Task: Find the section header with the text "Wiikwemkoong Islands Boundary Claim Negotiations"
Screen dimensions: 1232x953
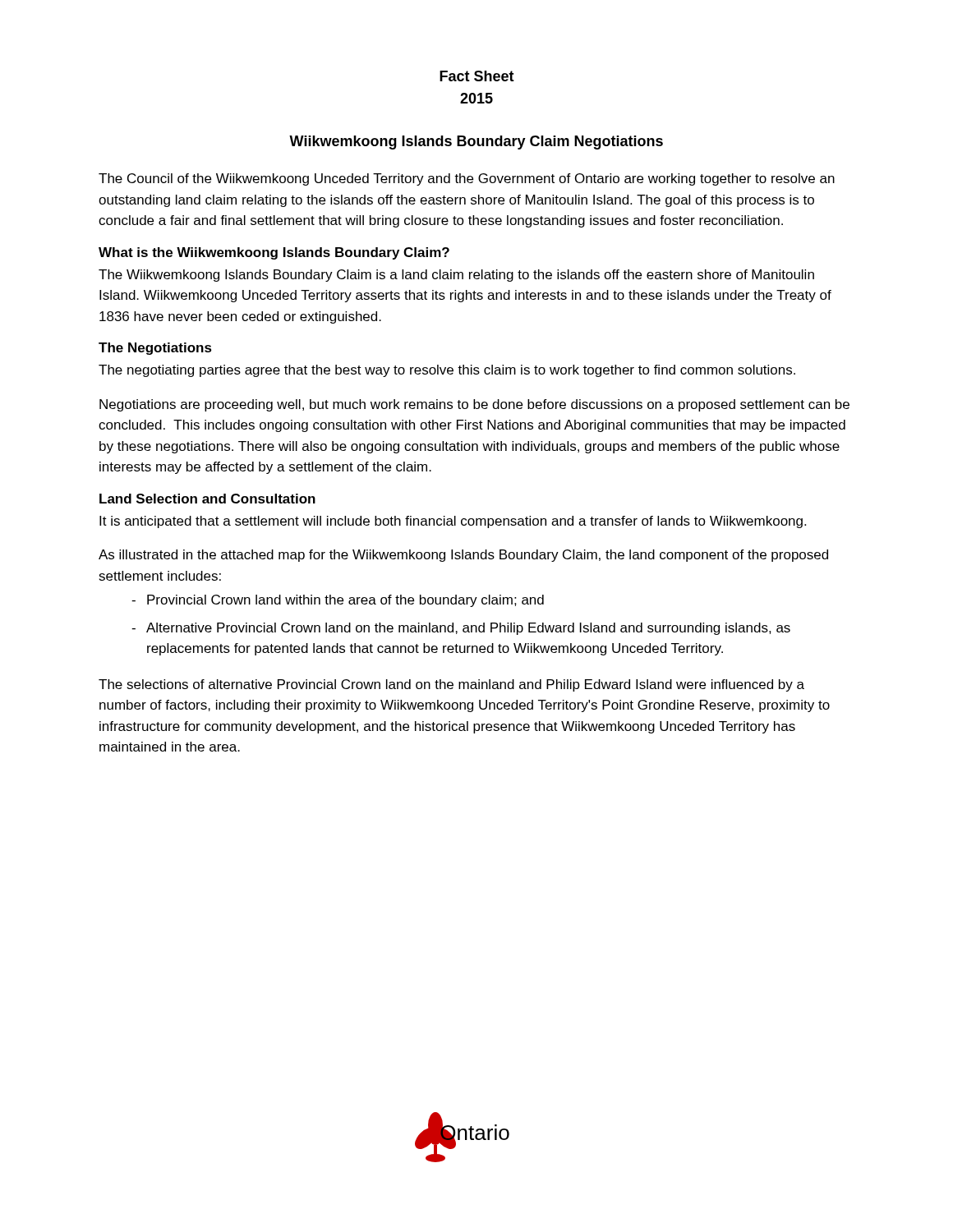Action: coord(476,141)
